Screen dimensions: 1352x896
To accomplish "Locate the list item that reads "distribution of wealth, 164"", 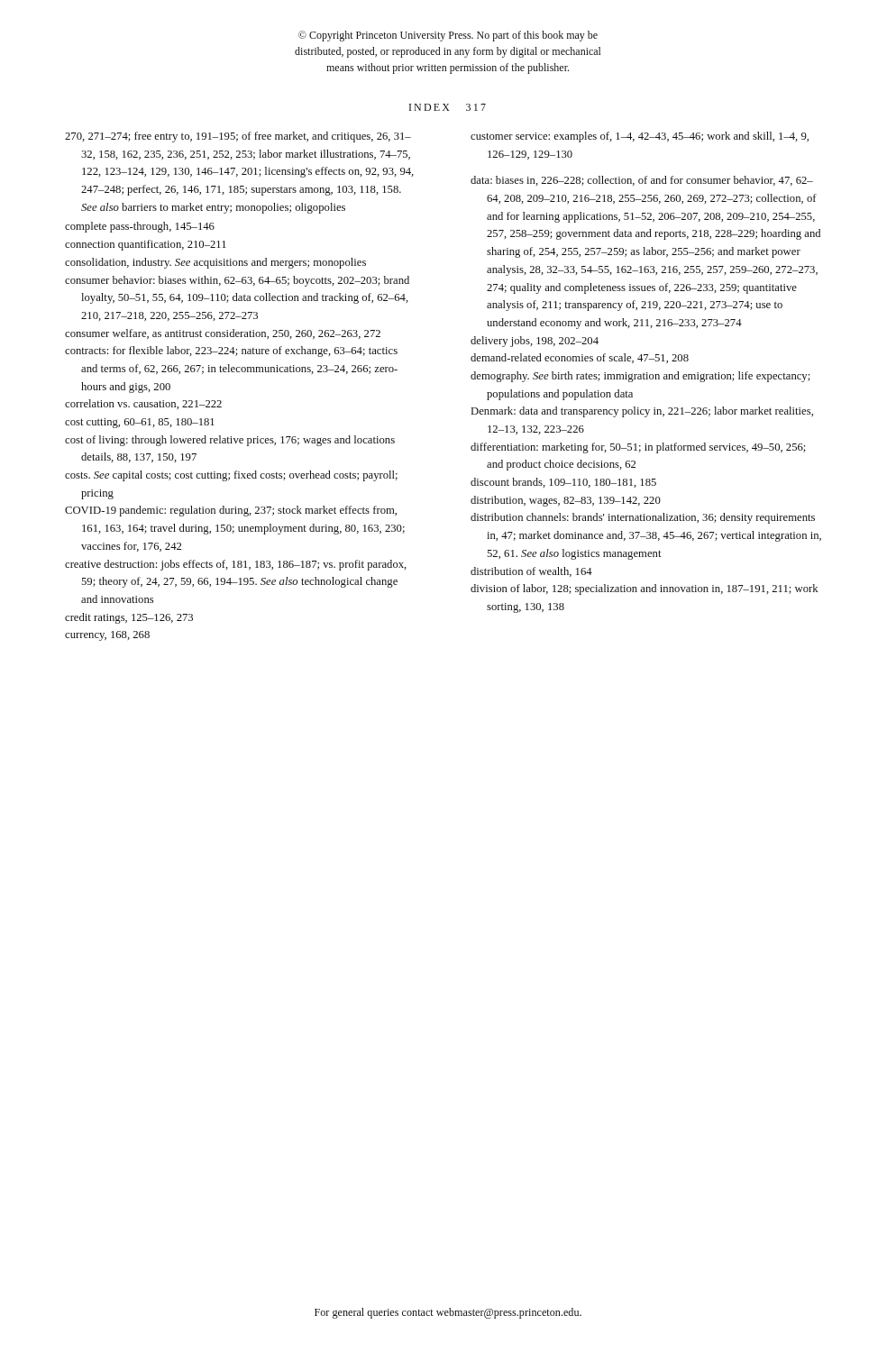I will (531, 571).
